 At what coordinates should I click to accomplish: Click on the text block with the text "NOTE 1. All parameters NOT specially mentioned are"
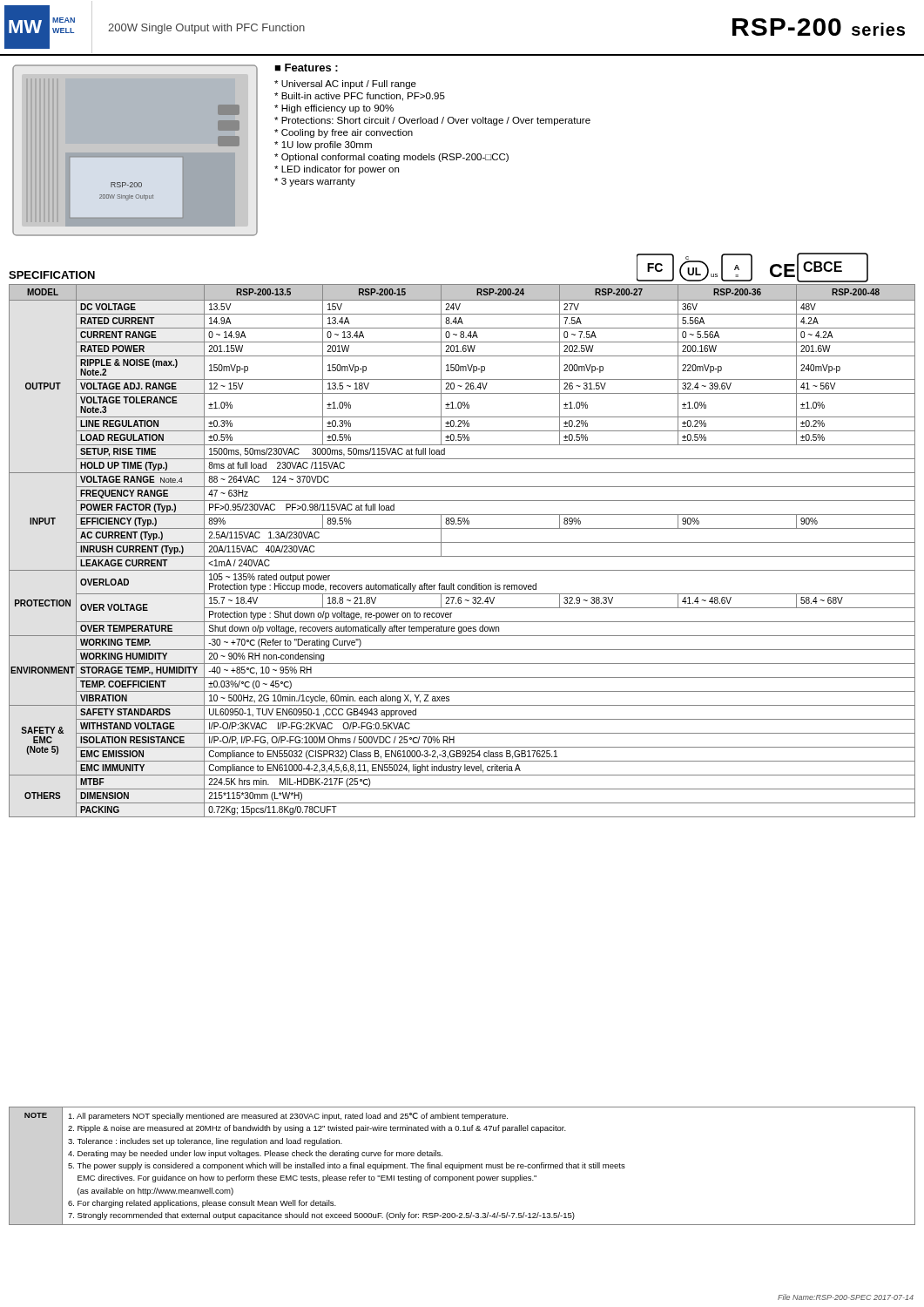tap(462, 1166)
